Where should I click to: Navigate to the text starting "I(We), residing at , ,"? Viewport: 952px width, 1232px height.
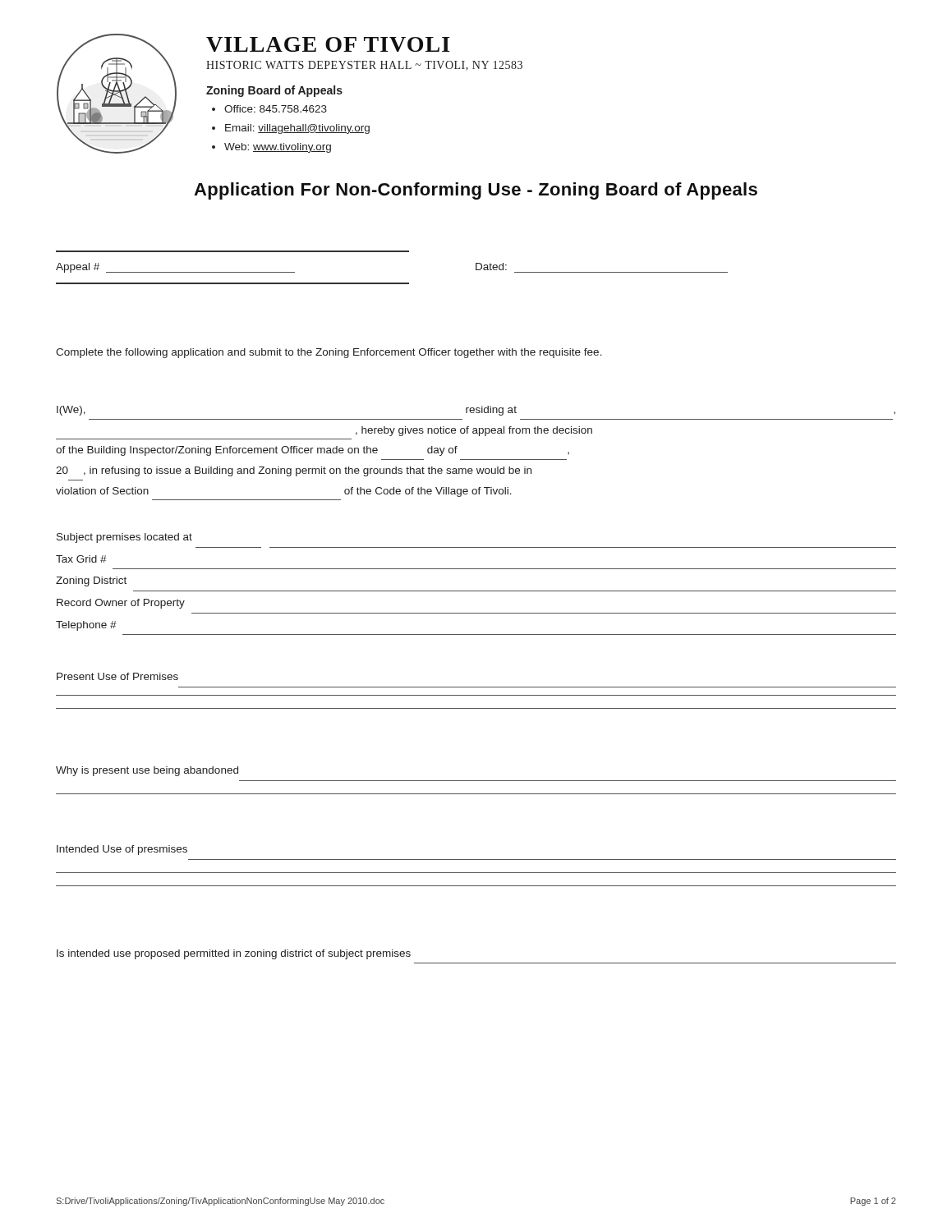(476, 450)
